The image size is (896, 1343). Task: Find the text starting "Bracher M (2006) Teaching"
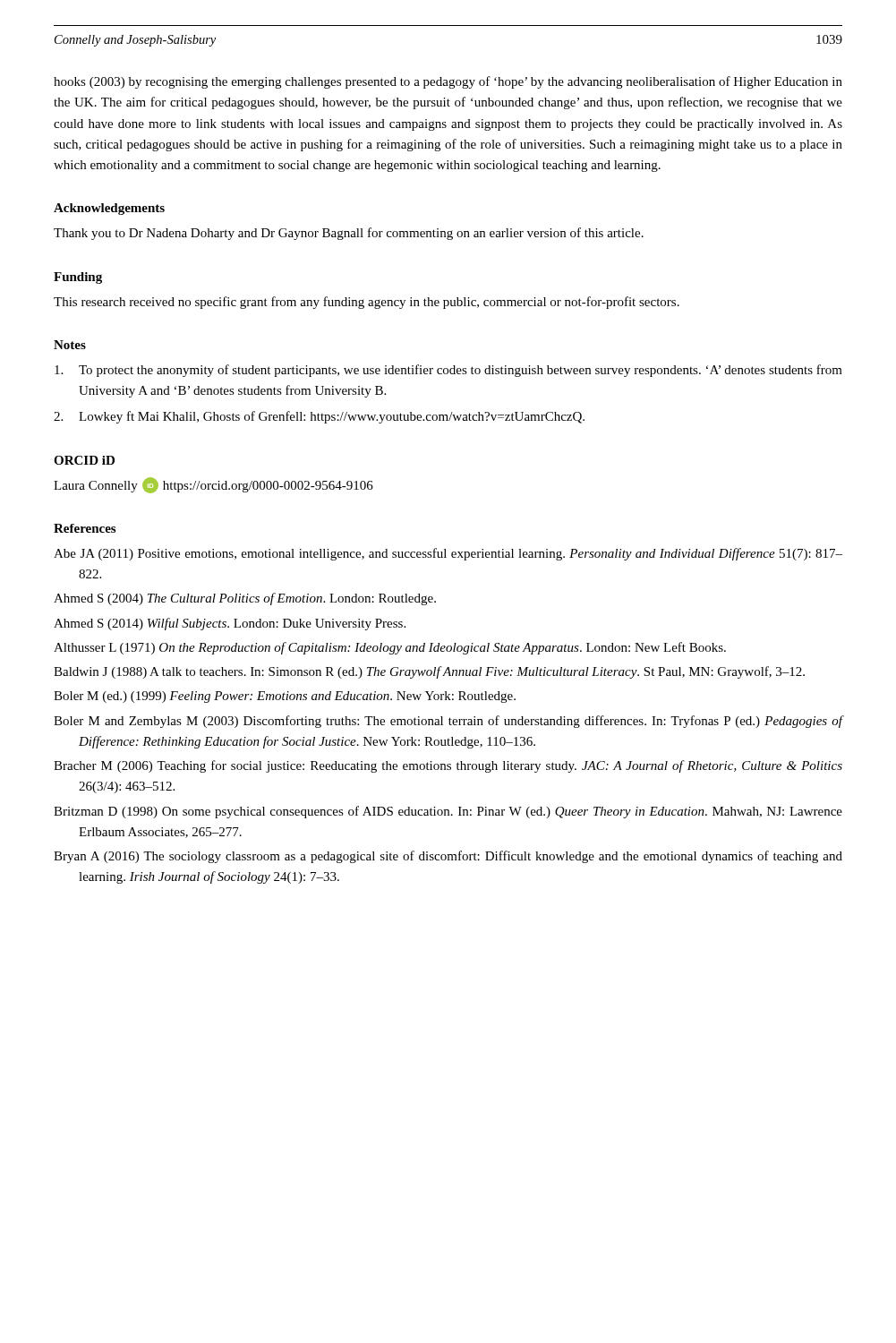click(448, 776)
